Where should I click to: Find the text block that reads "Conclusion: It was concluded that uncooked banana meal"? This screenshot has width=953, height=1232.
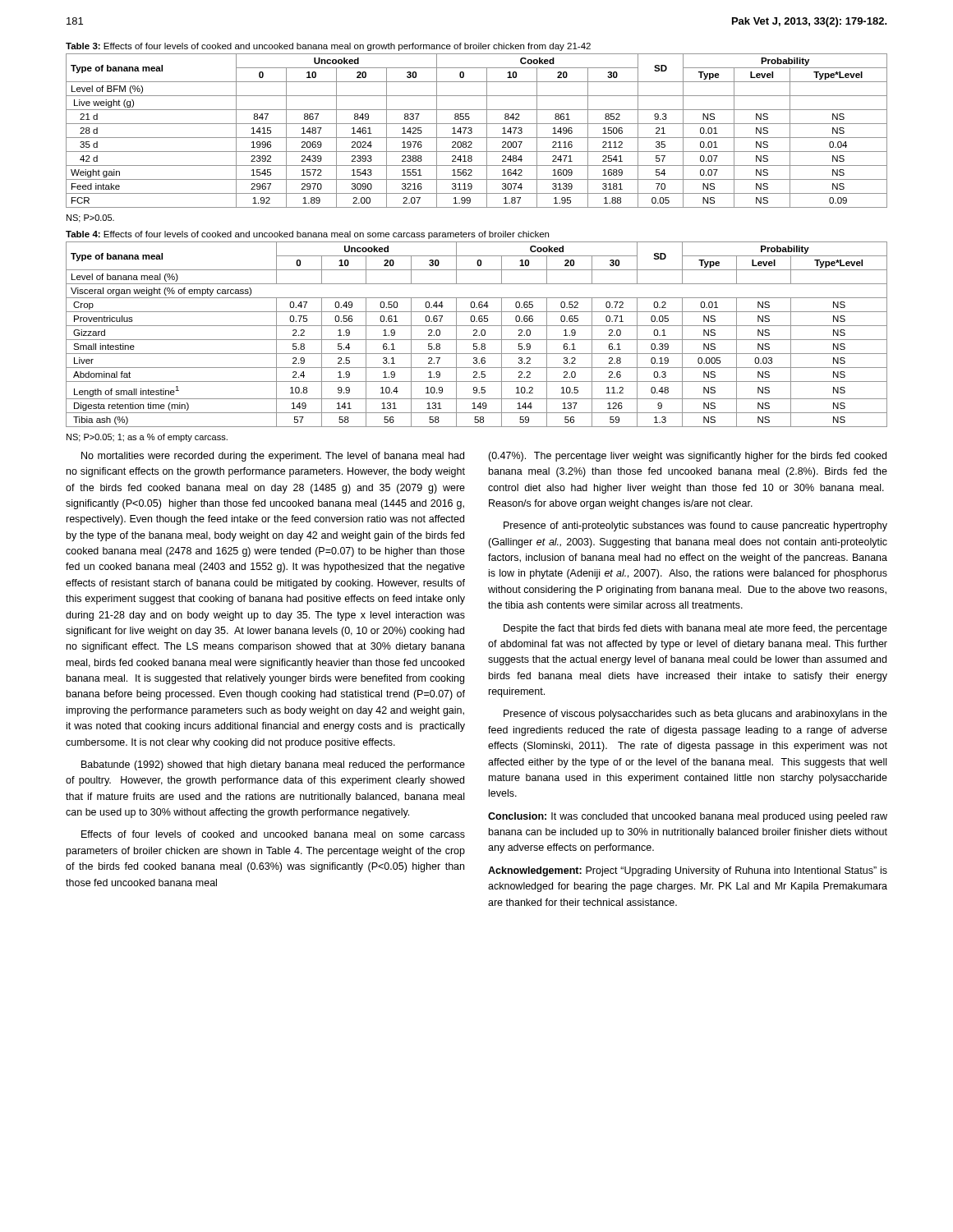[688, 833]
